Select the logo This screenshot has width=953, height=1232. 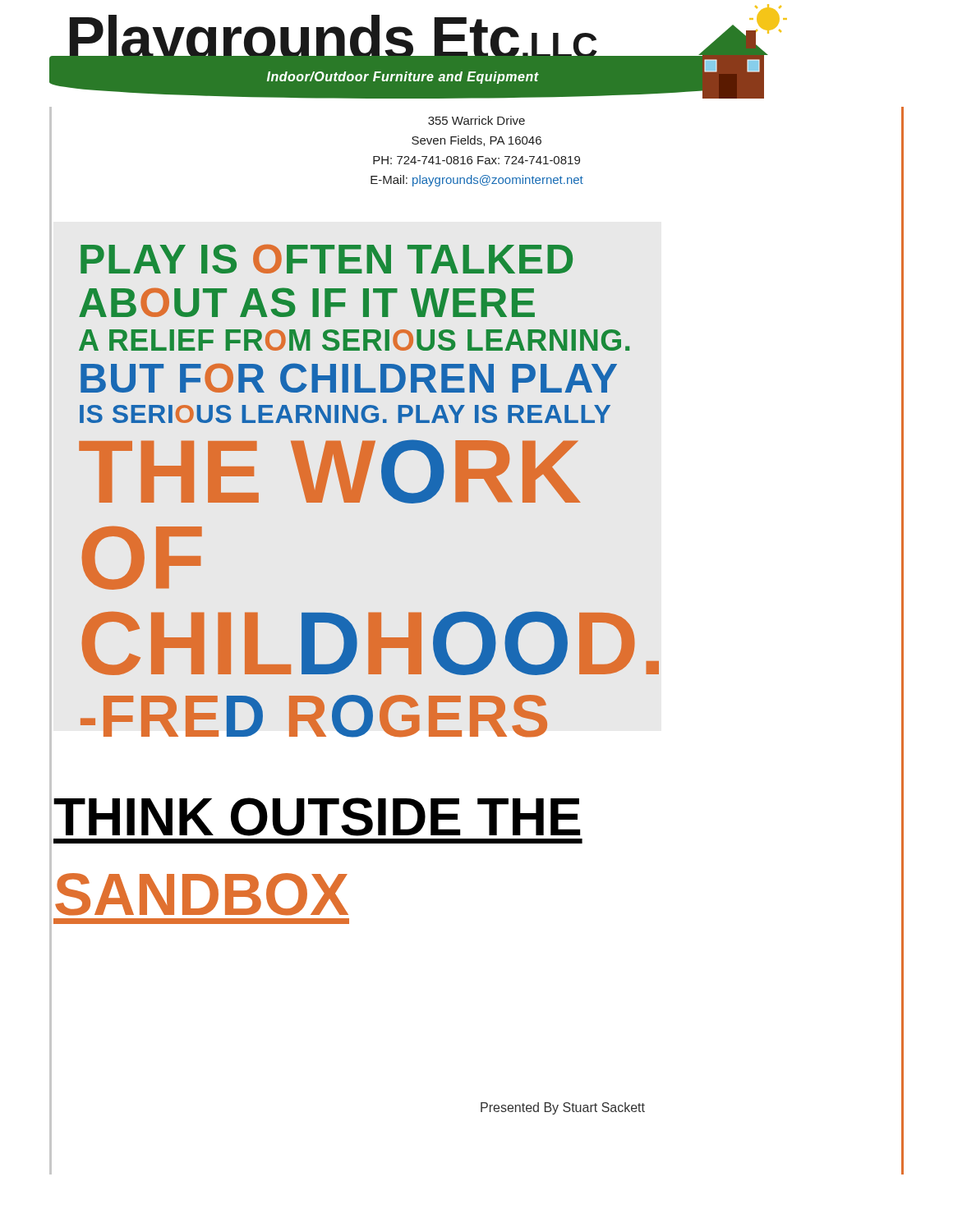tap(476, 53)
